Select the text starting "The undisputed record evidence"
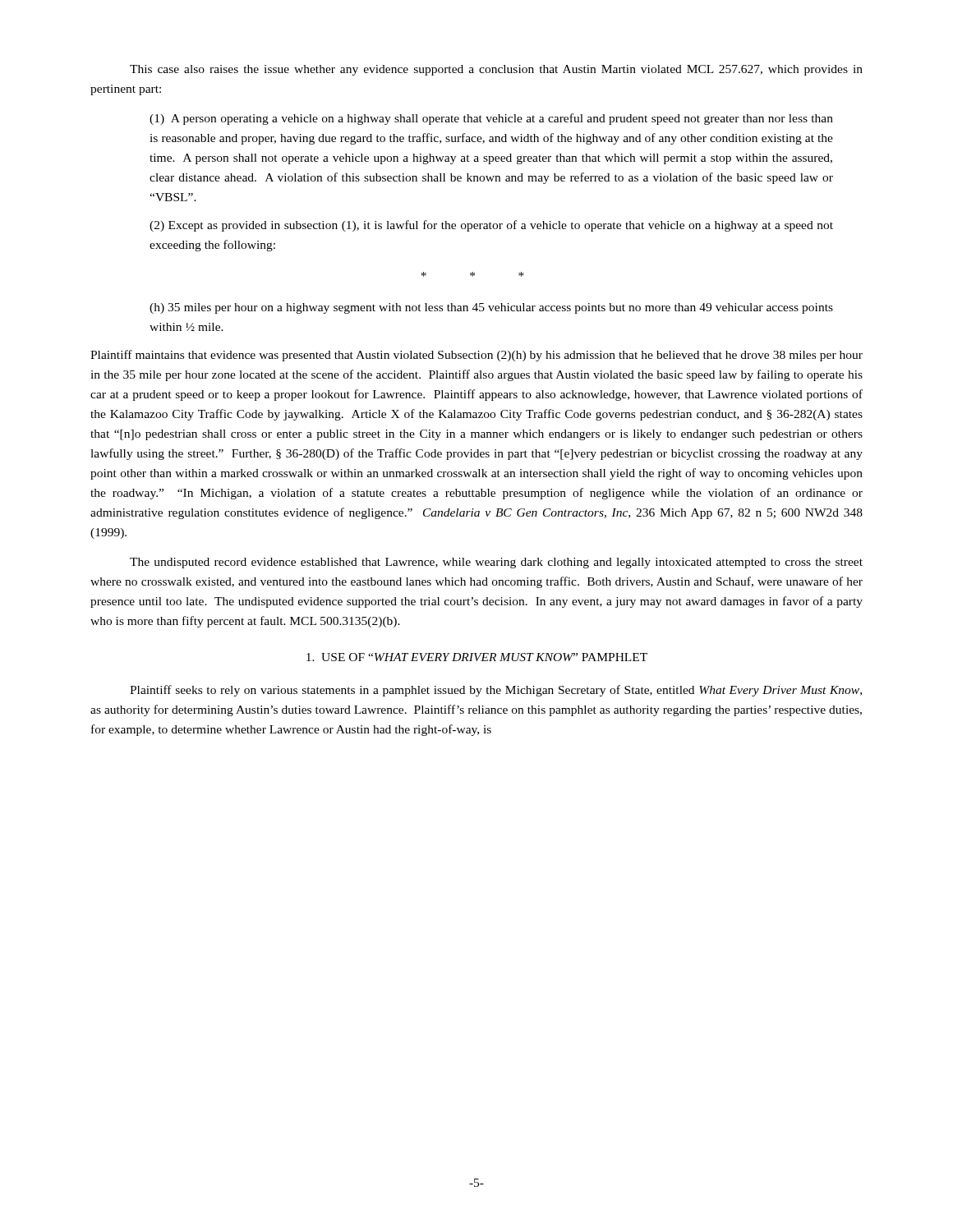The image size is (953, 1232). pyautogui.click(x=476, y=592)
